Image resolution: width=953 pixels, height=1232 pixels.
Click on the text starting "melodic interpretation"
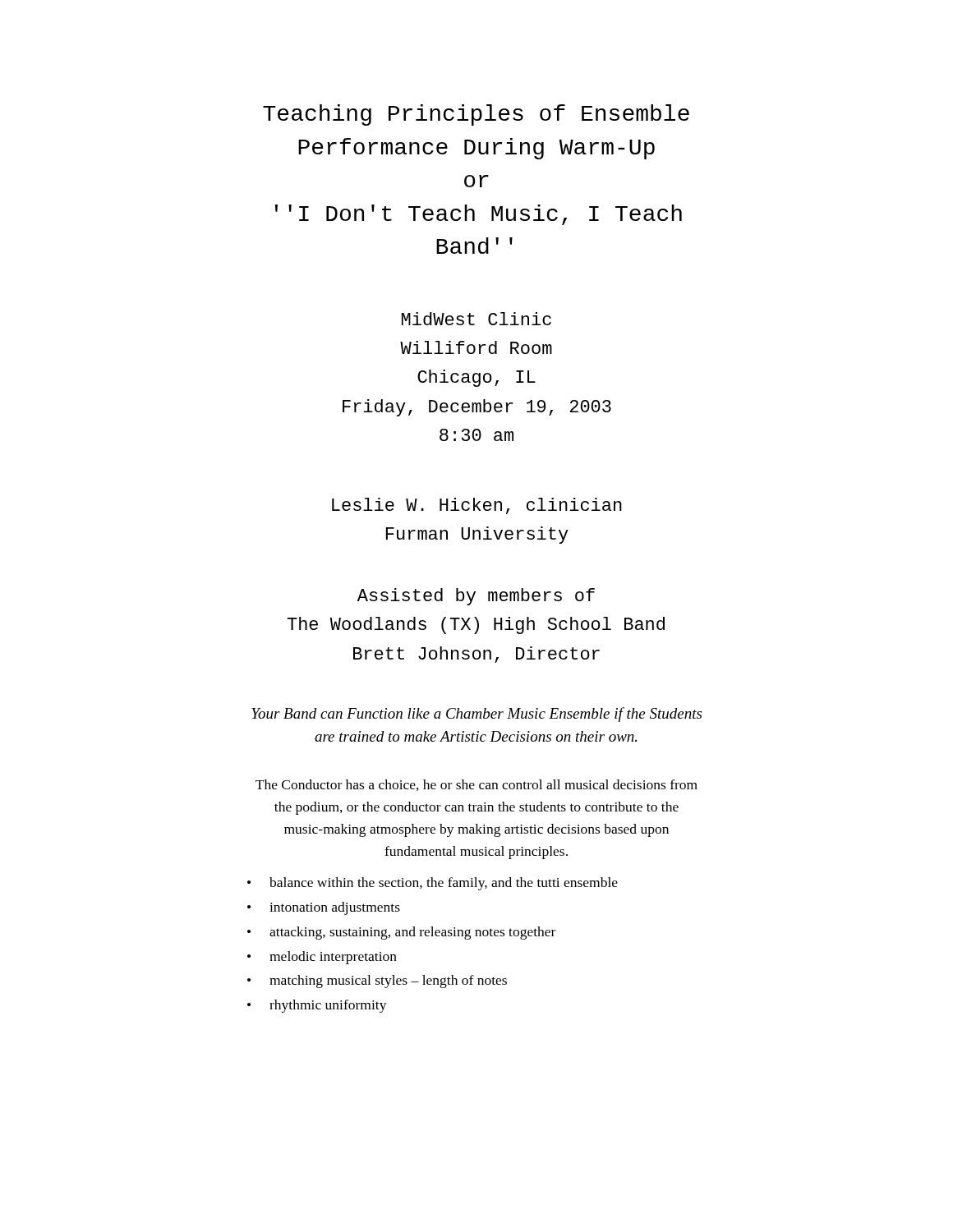333,956
